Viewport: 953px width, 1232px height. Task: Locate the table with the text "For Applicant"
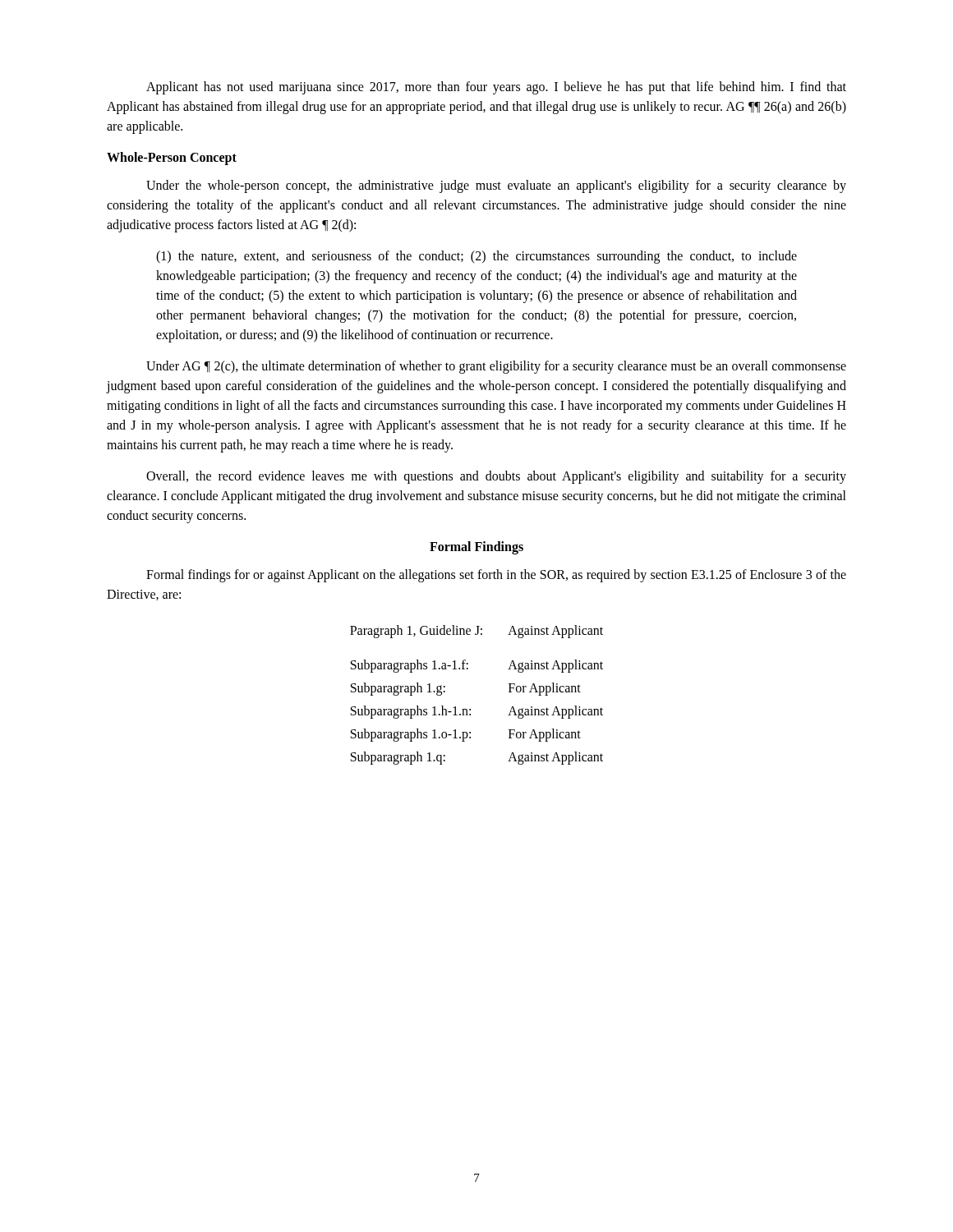click(476, 694)
